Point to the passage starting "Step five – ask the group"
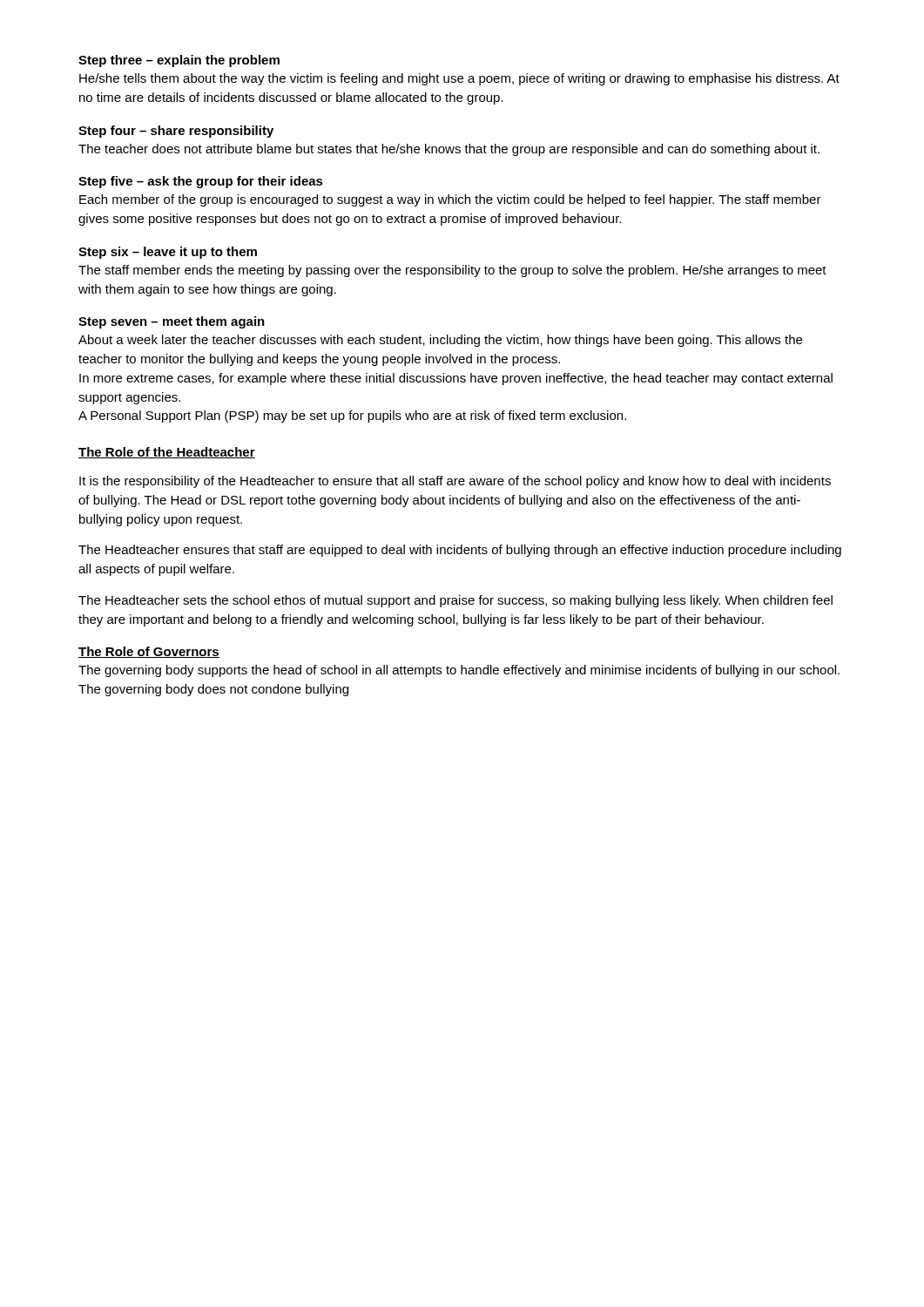Viewport: 924px width, 1307px height. click(201, 181)
